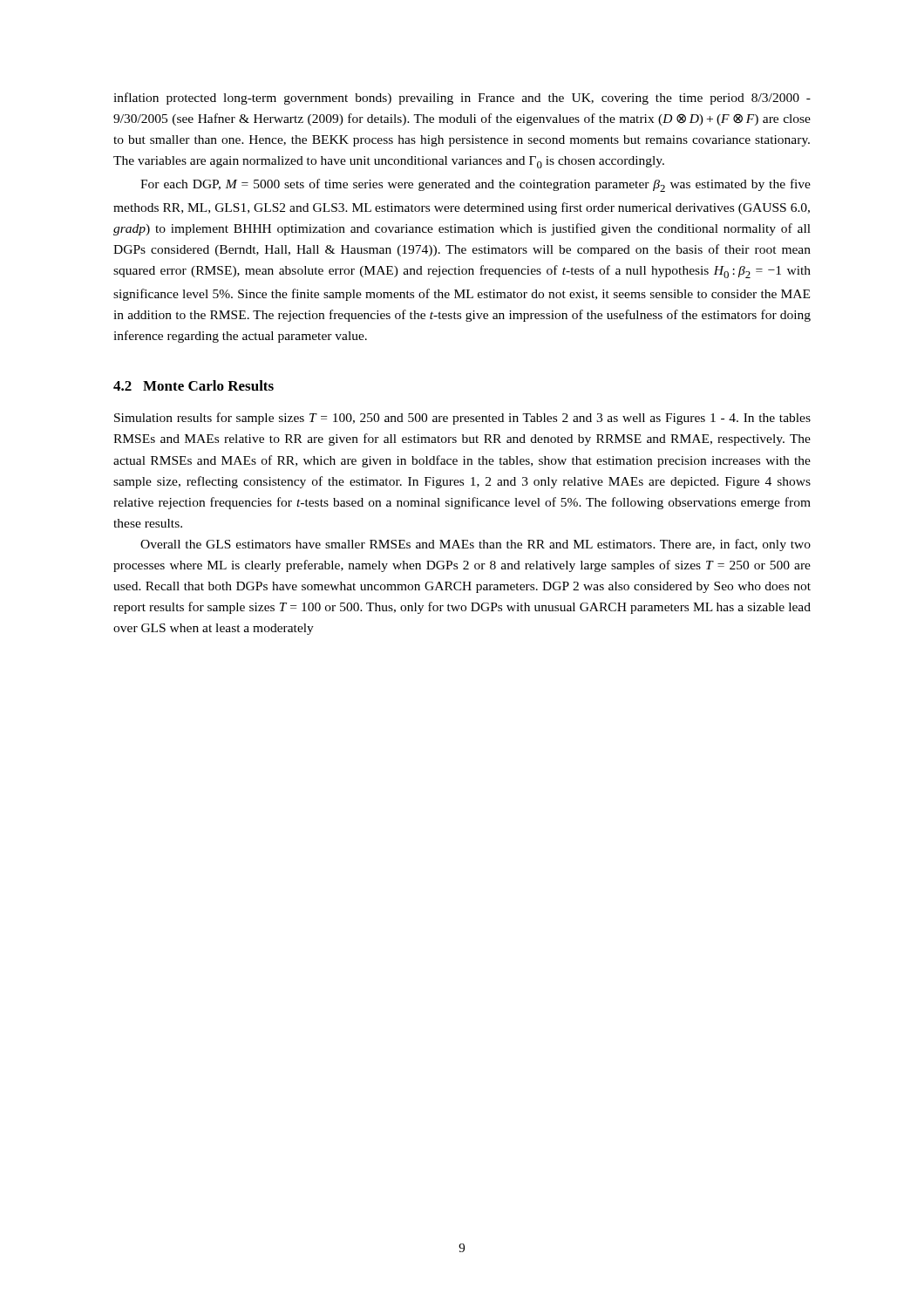The height and width of the screenshot is (1308, 924).
Task: Locate the text "4.2 Monte Carlo Results"
Action: (x=194, y=386)
